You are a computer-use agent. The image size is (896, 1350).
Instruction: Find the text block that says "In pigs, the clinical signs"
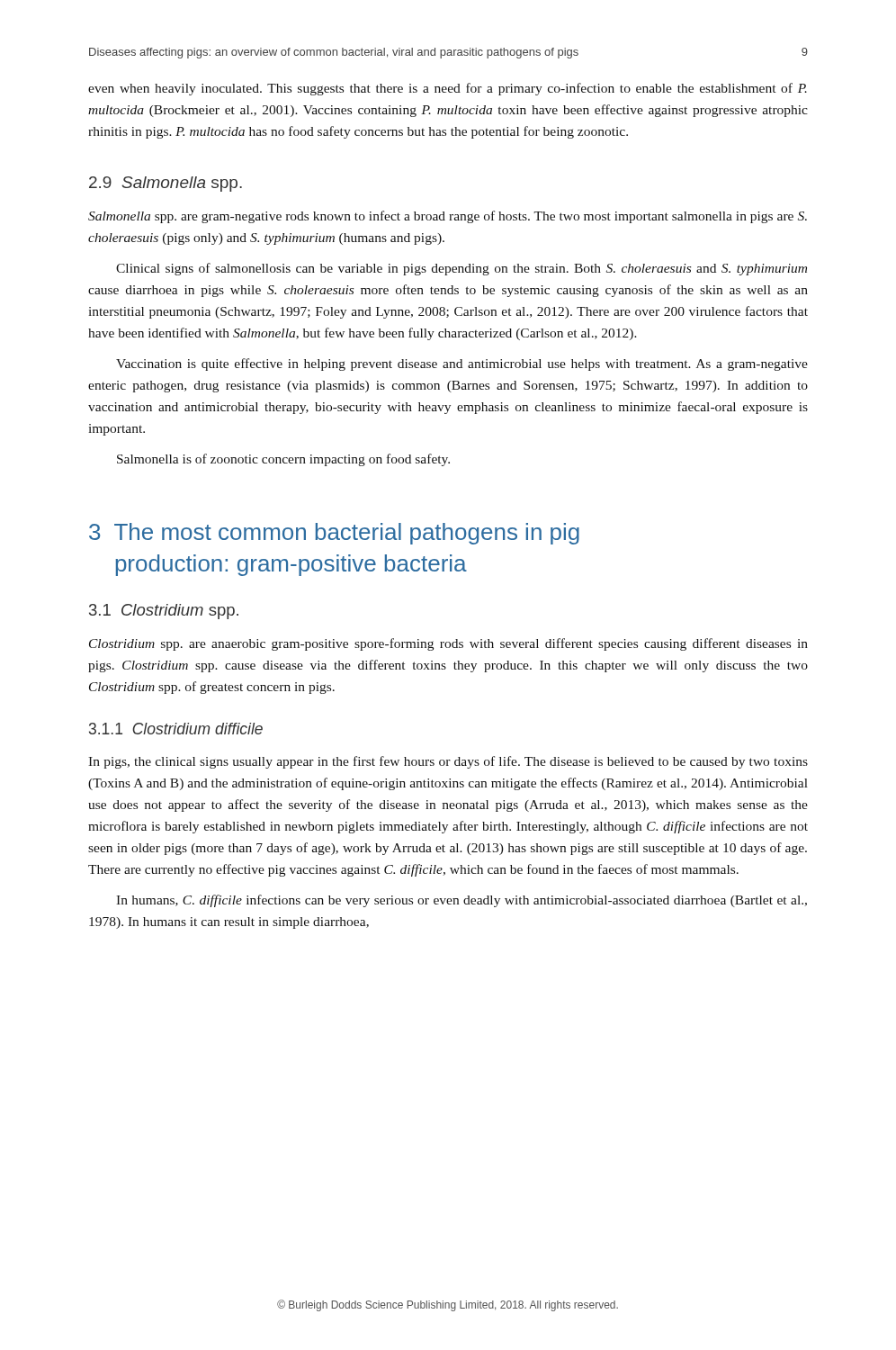(448, 815)
